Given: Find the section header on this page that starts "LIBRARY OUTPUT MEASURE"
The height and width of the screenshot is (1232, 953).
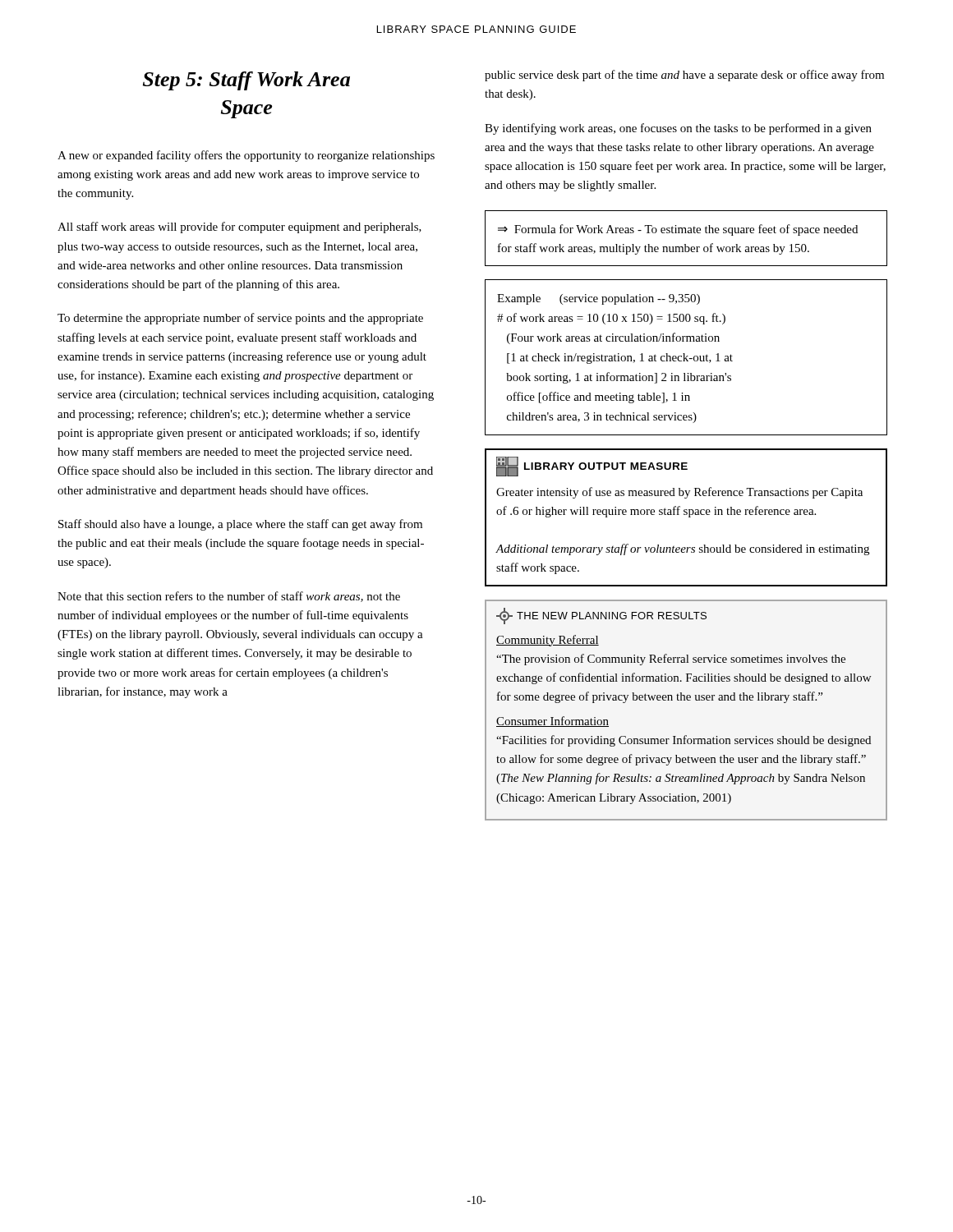Looking at the screenshot, I should coord(686,517).
